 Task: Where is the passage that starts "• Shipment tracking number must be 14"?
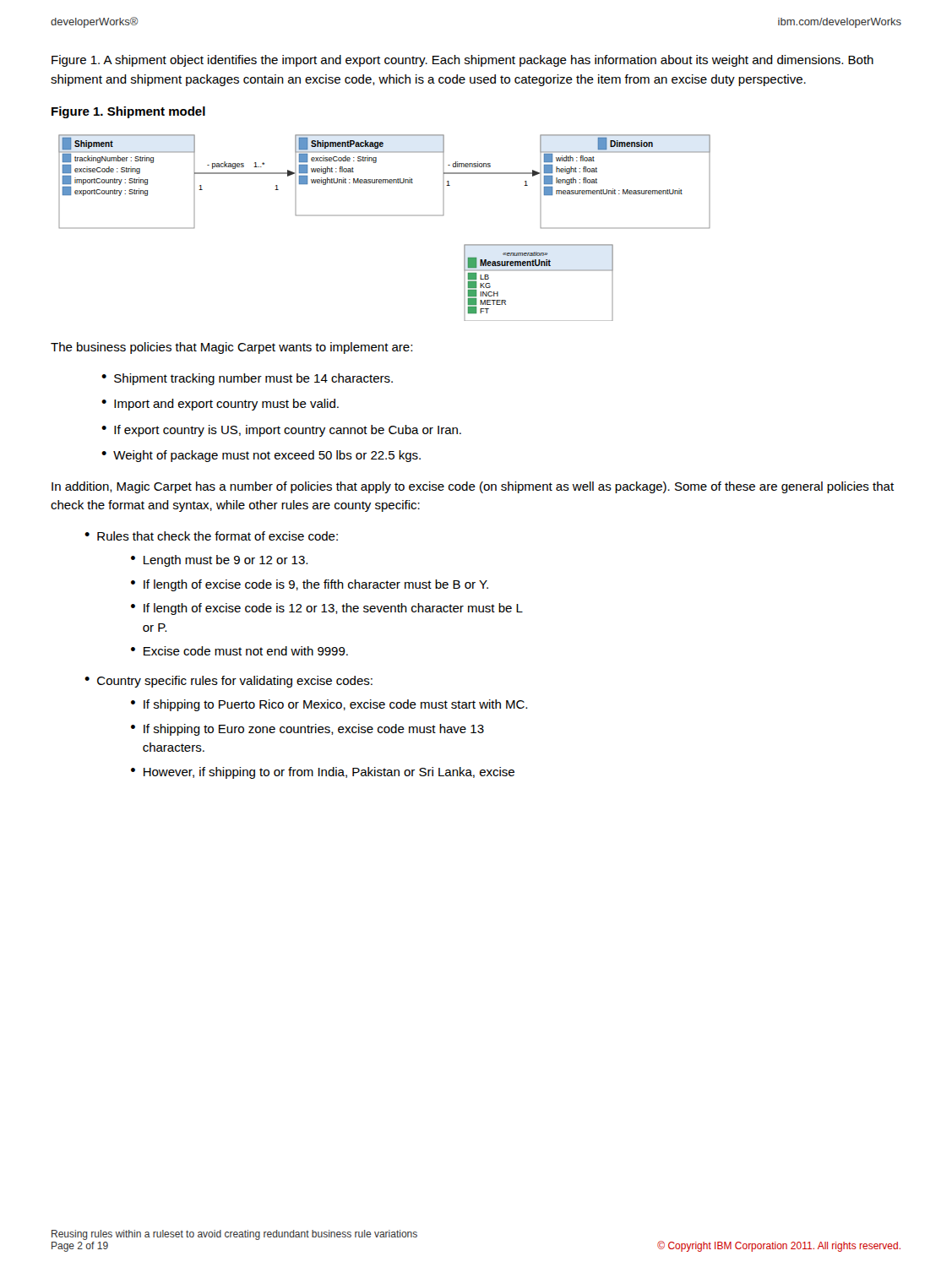(248, 378)
